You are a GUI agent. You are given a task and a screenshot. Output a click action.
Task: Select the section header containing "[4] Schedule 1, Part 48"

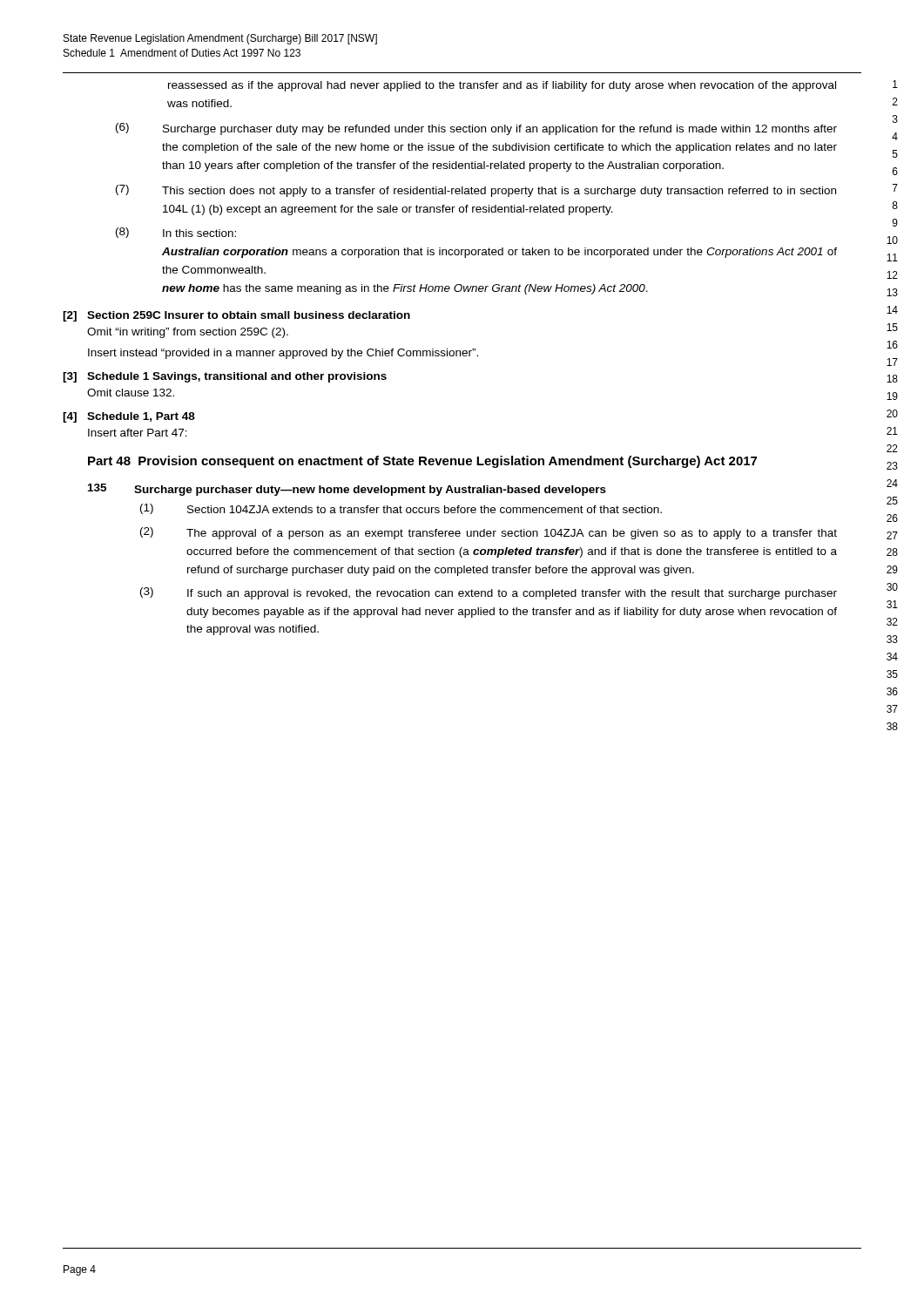[129, 417]
